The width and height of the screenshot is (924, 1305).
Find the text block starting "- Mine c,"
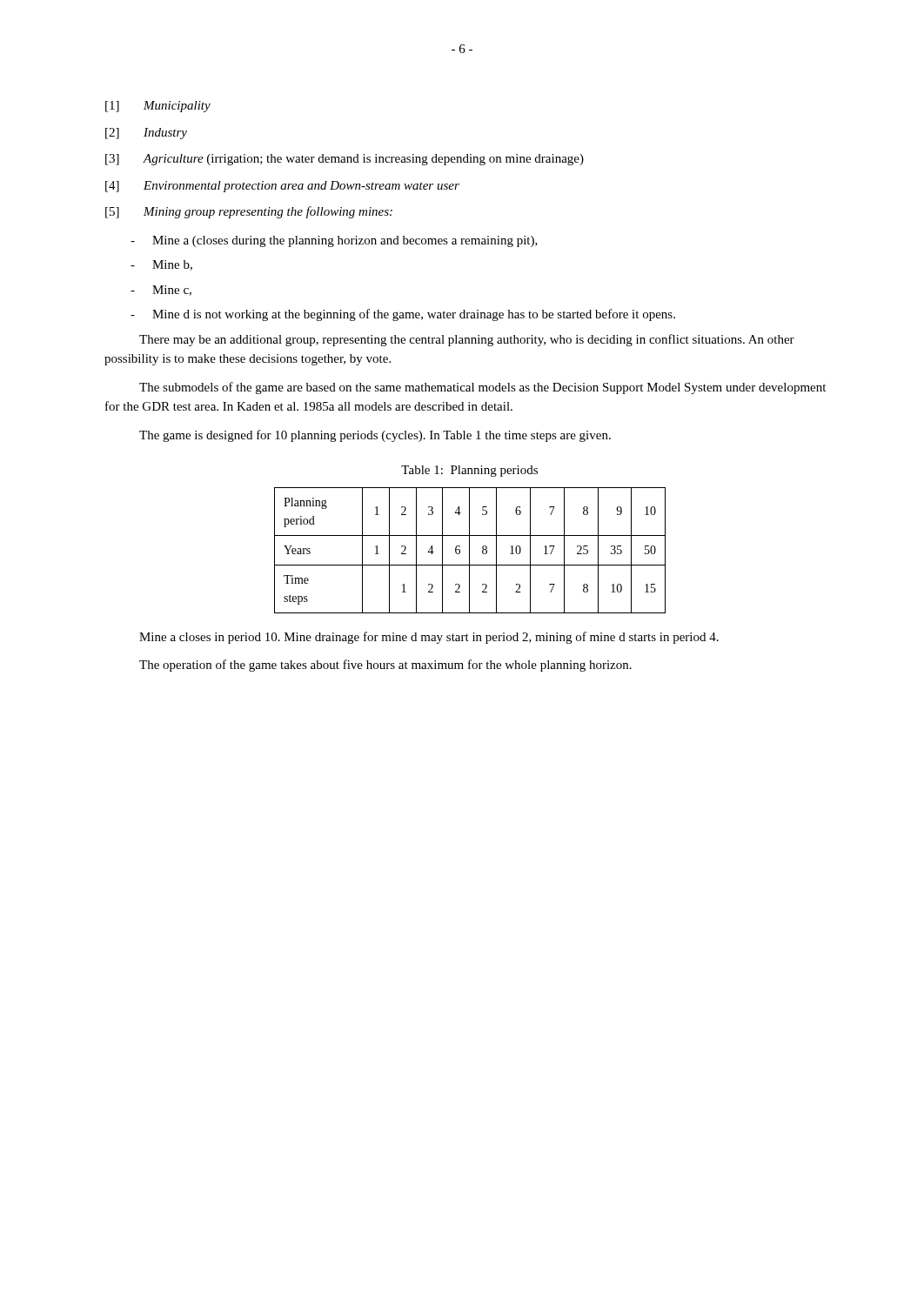point(161,291)
